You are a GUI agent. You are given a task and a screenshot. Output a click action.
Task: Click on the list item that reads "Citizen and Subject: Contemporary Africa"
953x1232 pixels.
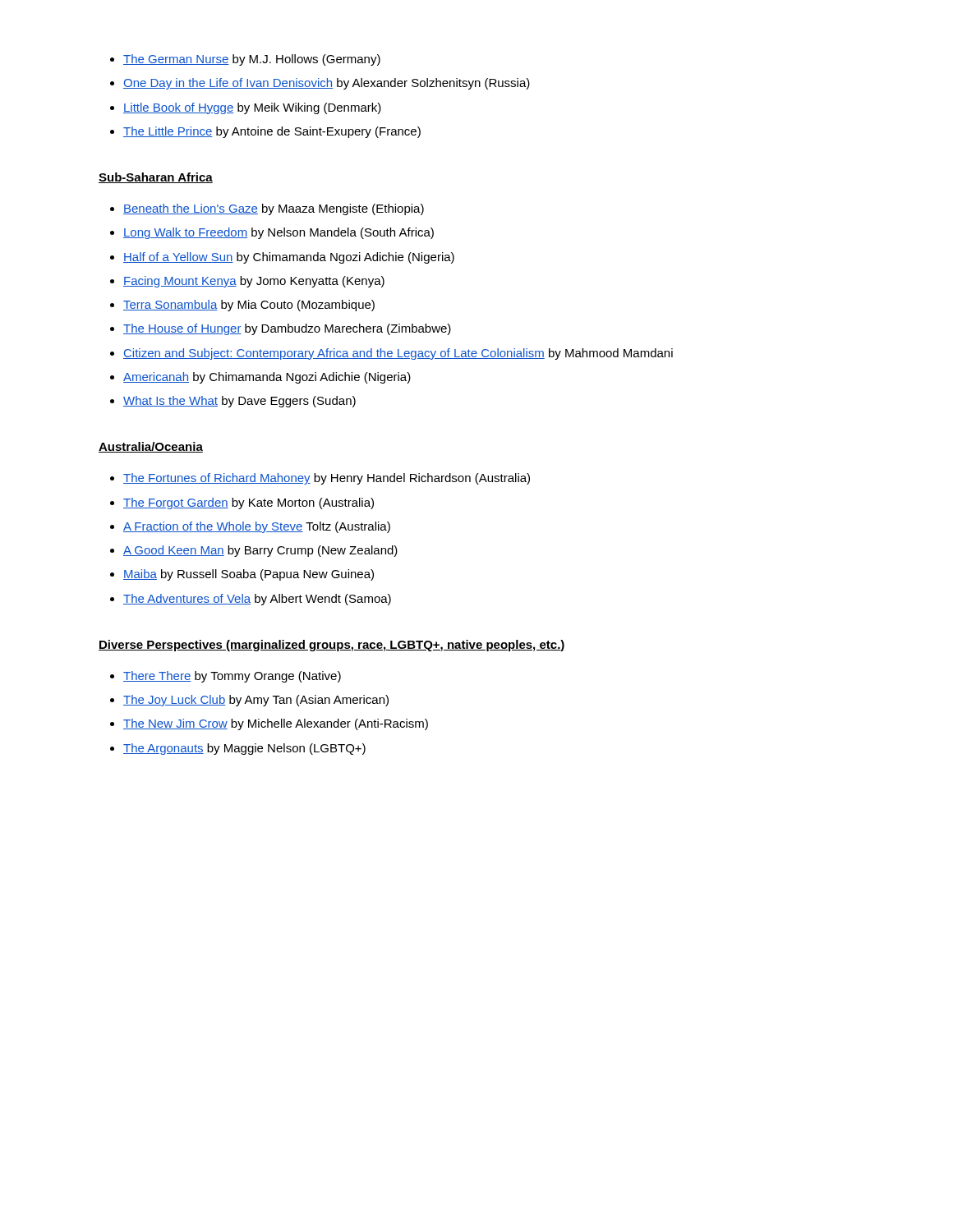click(476, 352)
